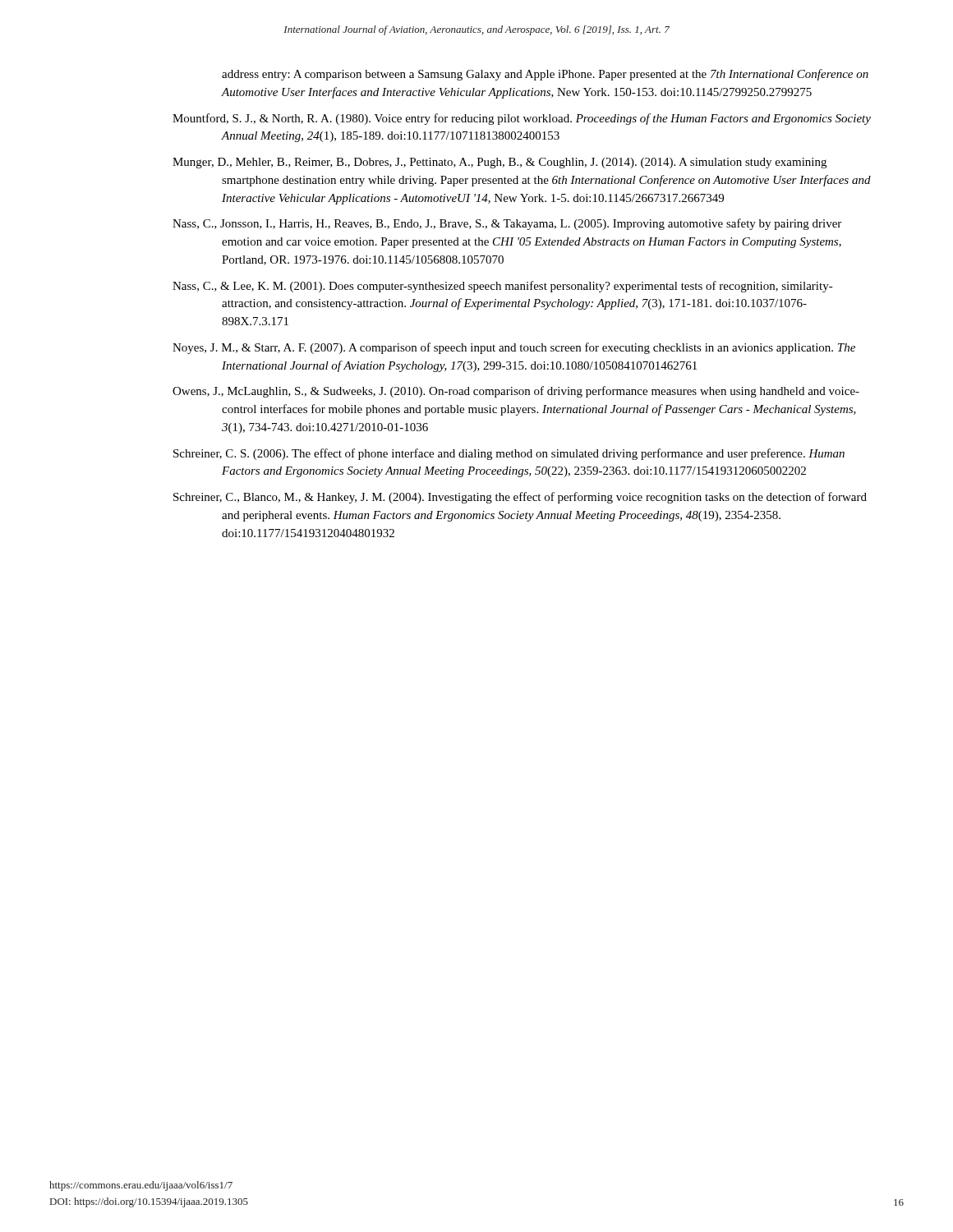Where is the passage that starts "Nass, C., Jonsson, I., Harris, H., Reaves,"?
Screen dimensions: 1232x953
tap(507, 241)
